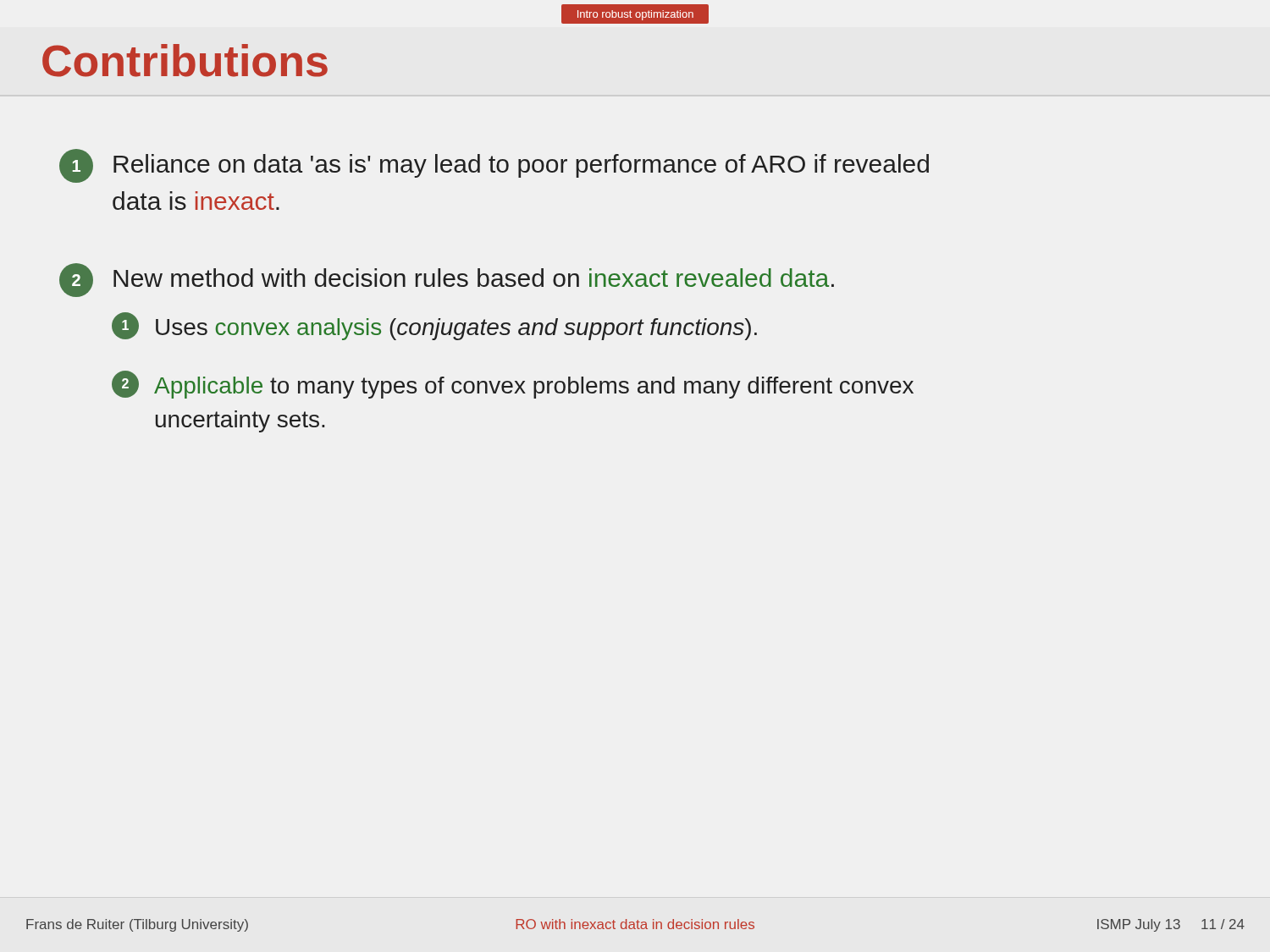Viewport: 1270px width, 952px height.
Task: Click the passage that begins "1 Reliance on data"
Action: (495, 182)
